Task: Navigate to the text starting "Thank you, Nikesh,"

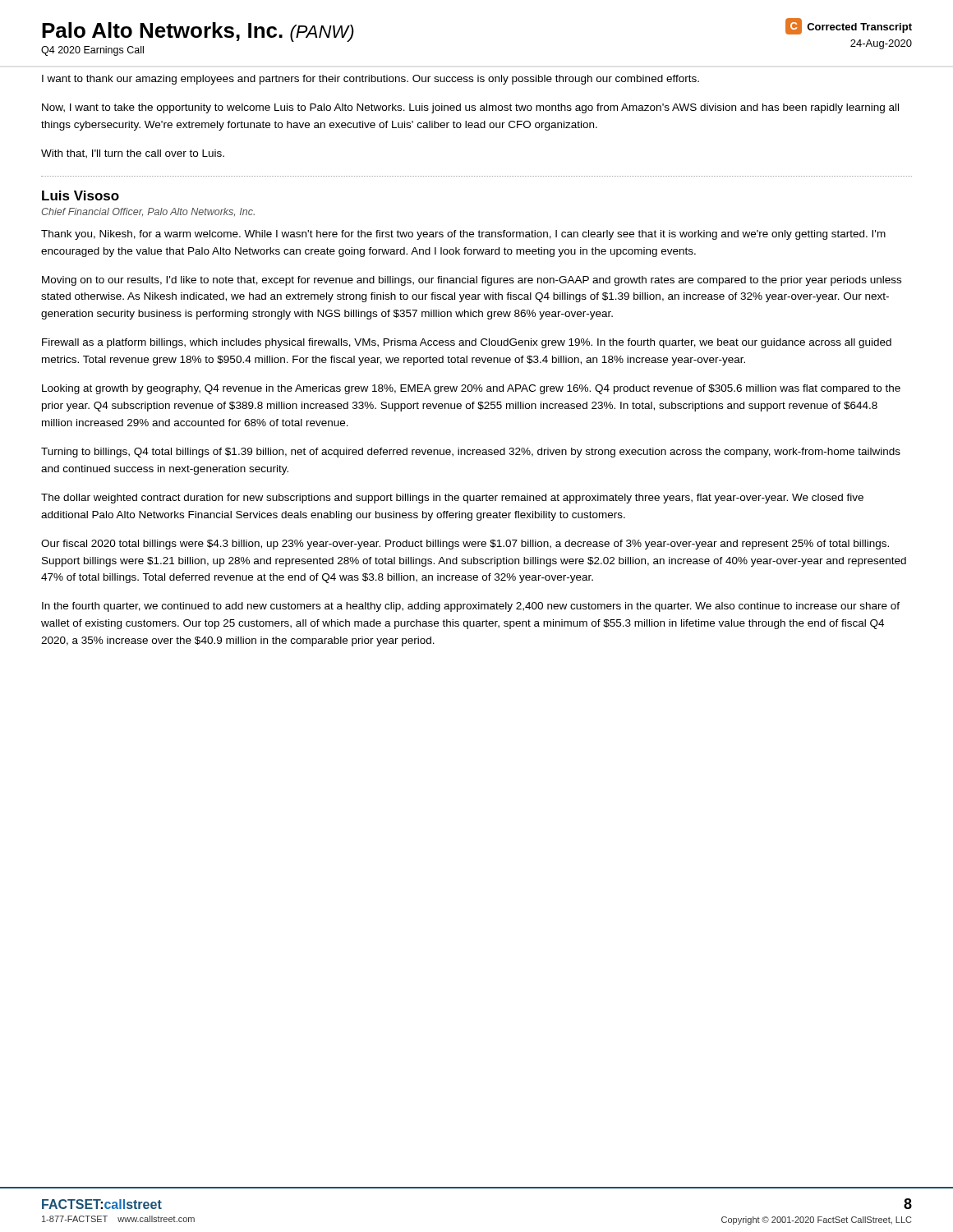Action: click(463, 242)
